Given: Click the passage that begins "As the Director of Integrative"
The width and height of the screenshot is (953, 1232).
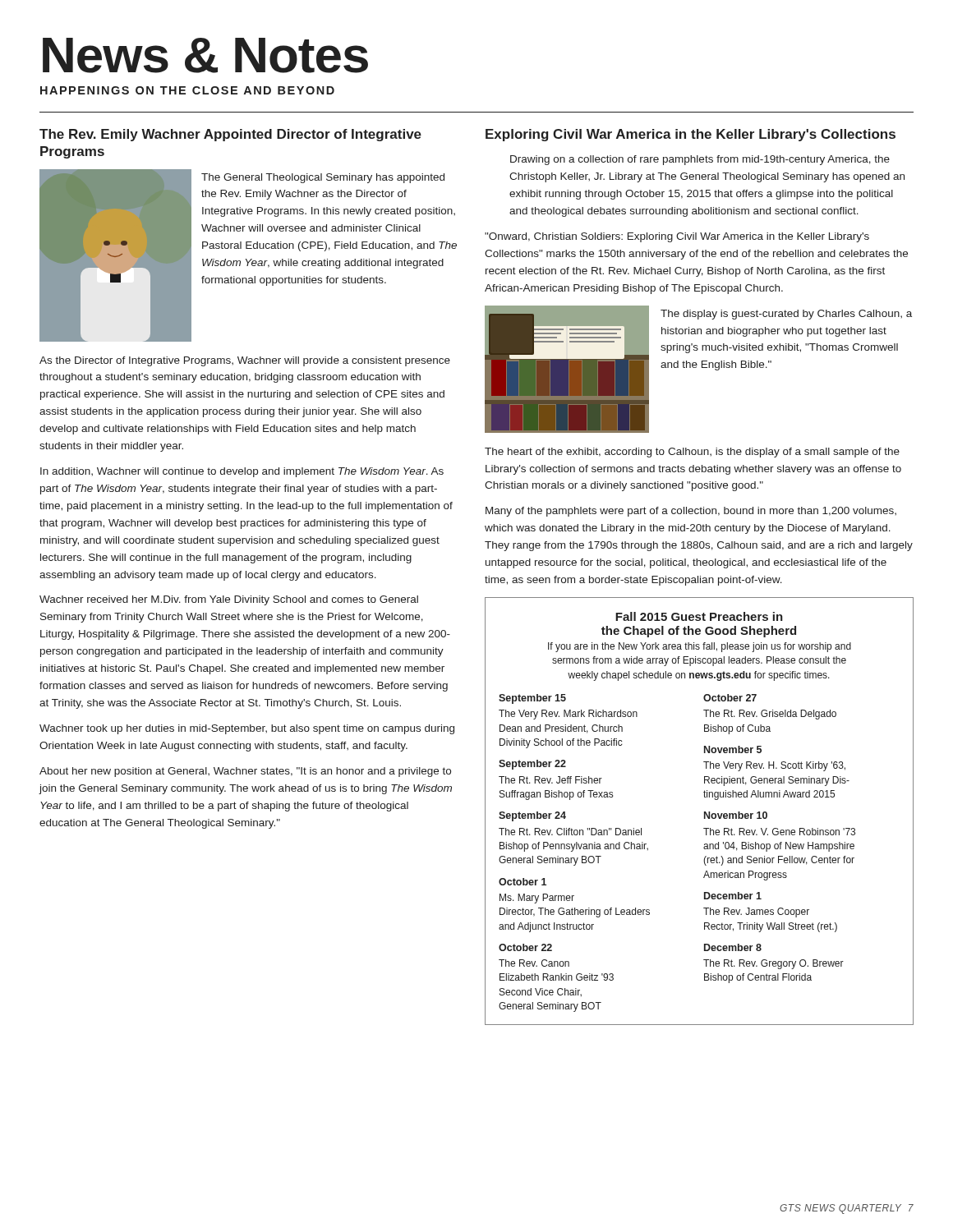Looking at the screenshot, I should click(249, 592).
